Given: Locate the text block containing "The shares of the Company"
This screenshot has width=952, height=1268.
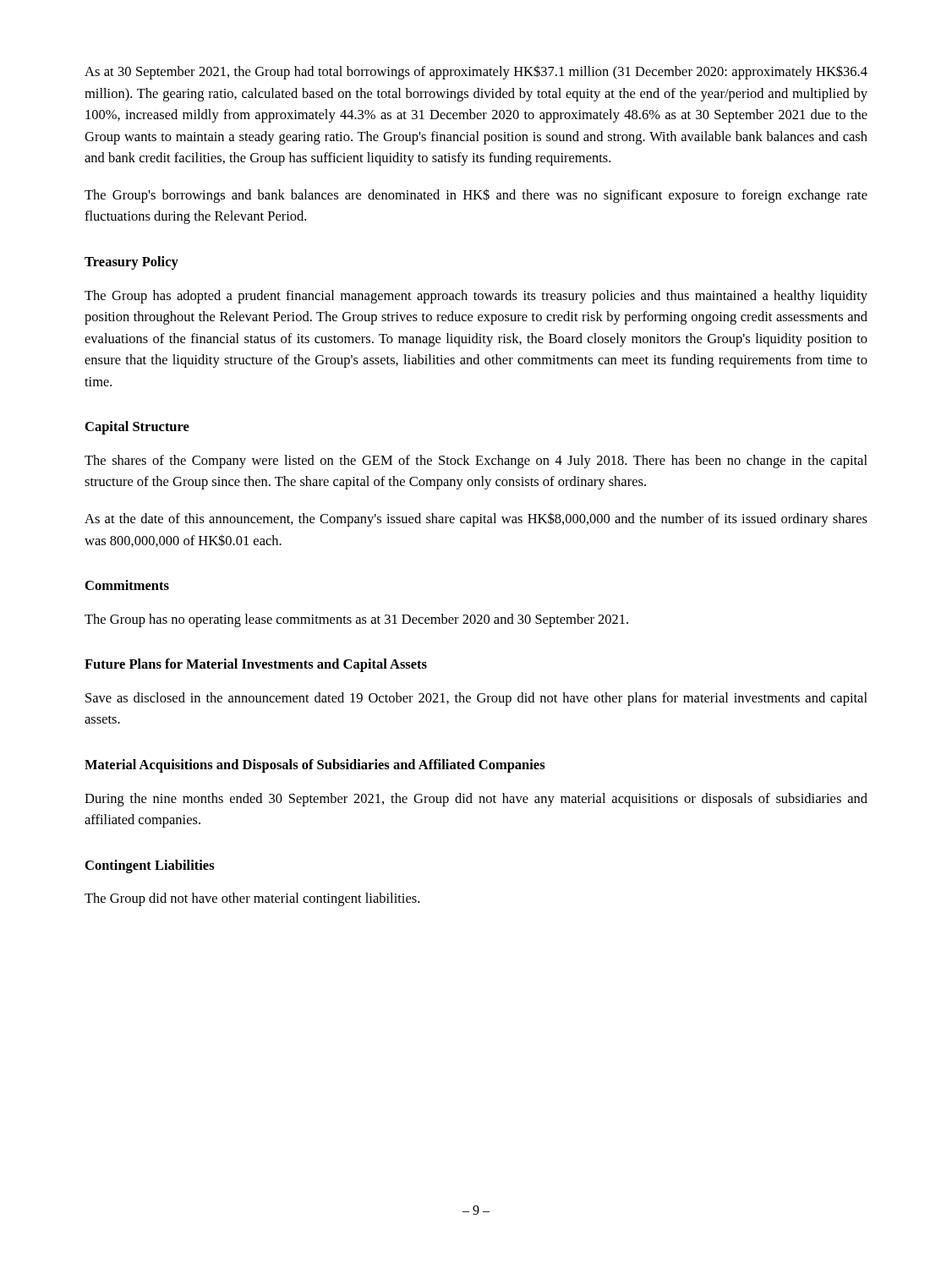Looking at the screenshot, I should (x=476, y=471).
